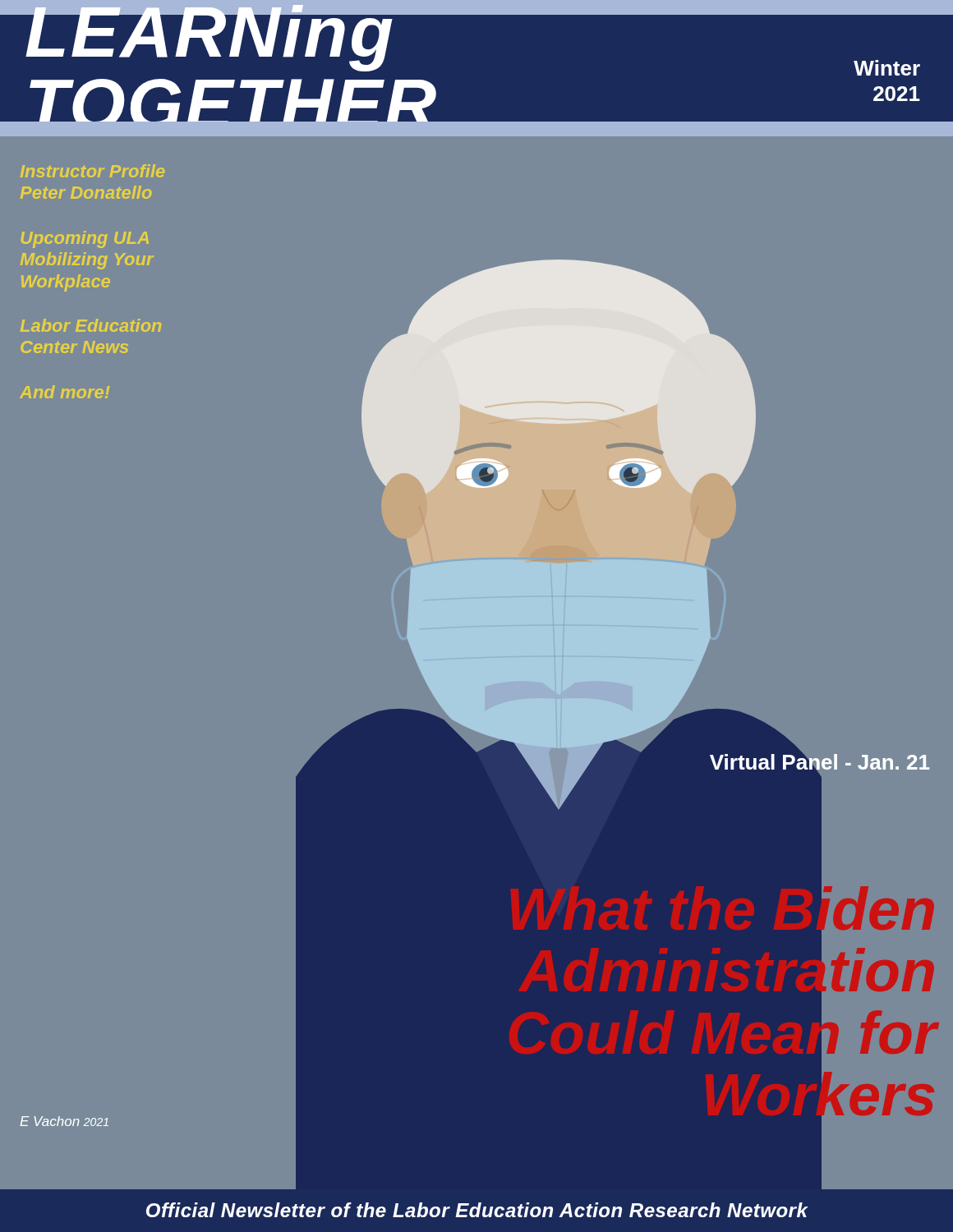Screen dimensions: 1232x953
Task: Click on the block starting "Instructor ProfilePeter Donatello"
Action: (x=96, y=183)
